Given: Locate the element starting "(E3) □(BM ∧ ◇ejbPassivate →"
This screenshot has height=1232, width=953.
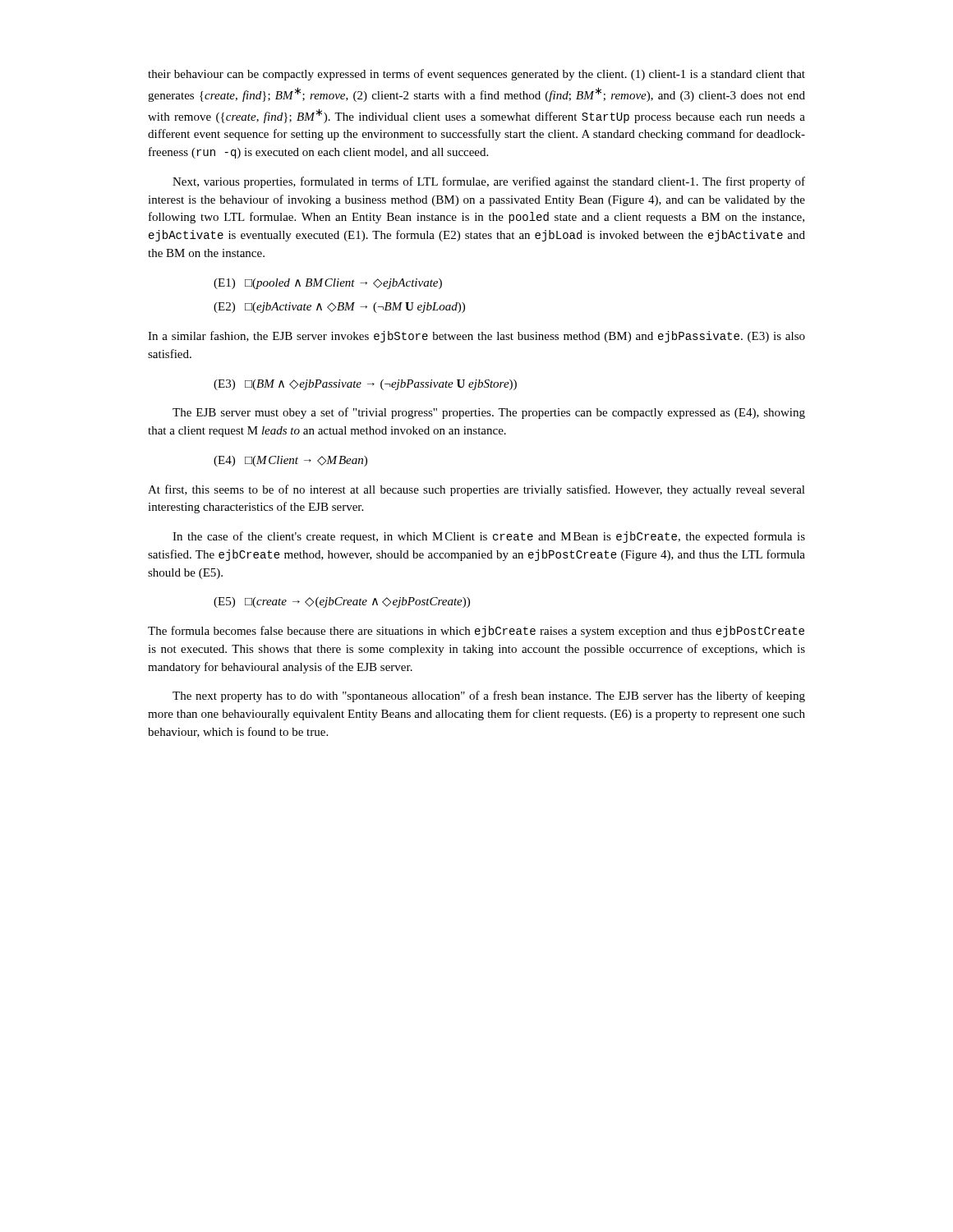Looking at the screenshot, I should 365,383.
